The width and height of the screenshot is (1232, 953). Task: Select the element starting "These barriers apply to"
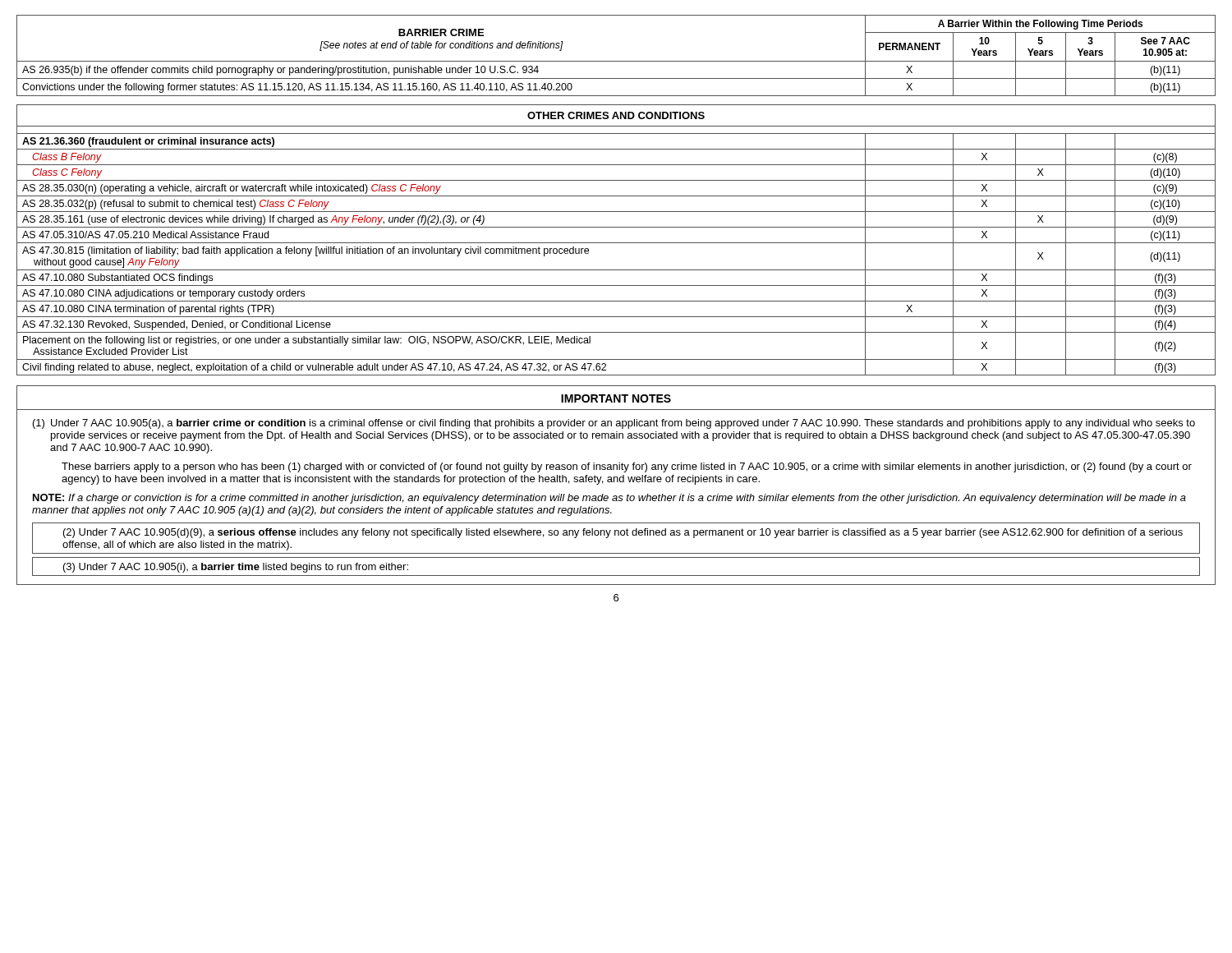point(627,472)
